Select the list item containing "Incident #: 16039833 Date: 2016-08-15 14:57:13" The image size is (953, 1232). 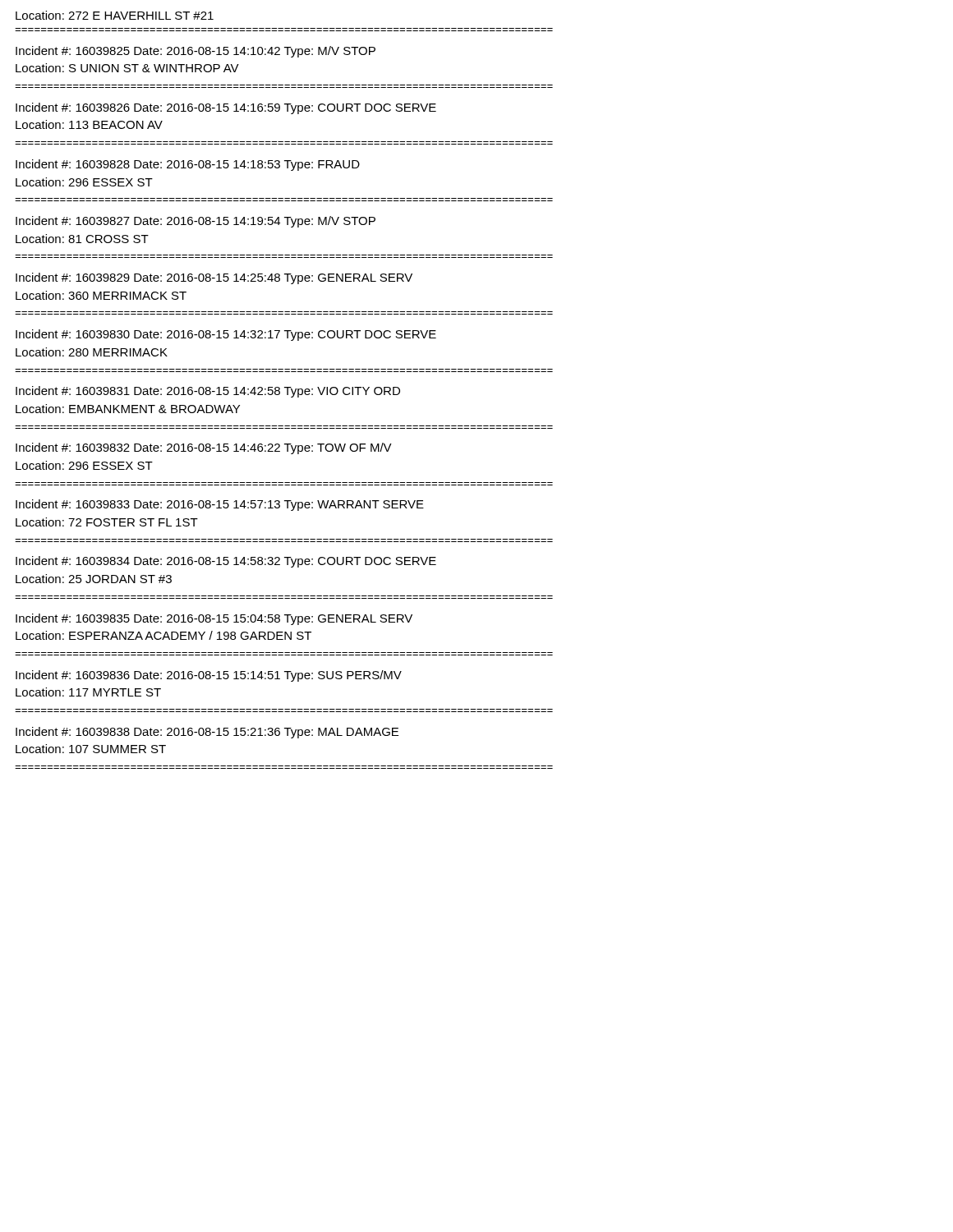tap(220, 505)
